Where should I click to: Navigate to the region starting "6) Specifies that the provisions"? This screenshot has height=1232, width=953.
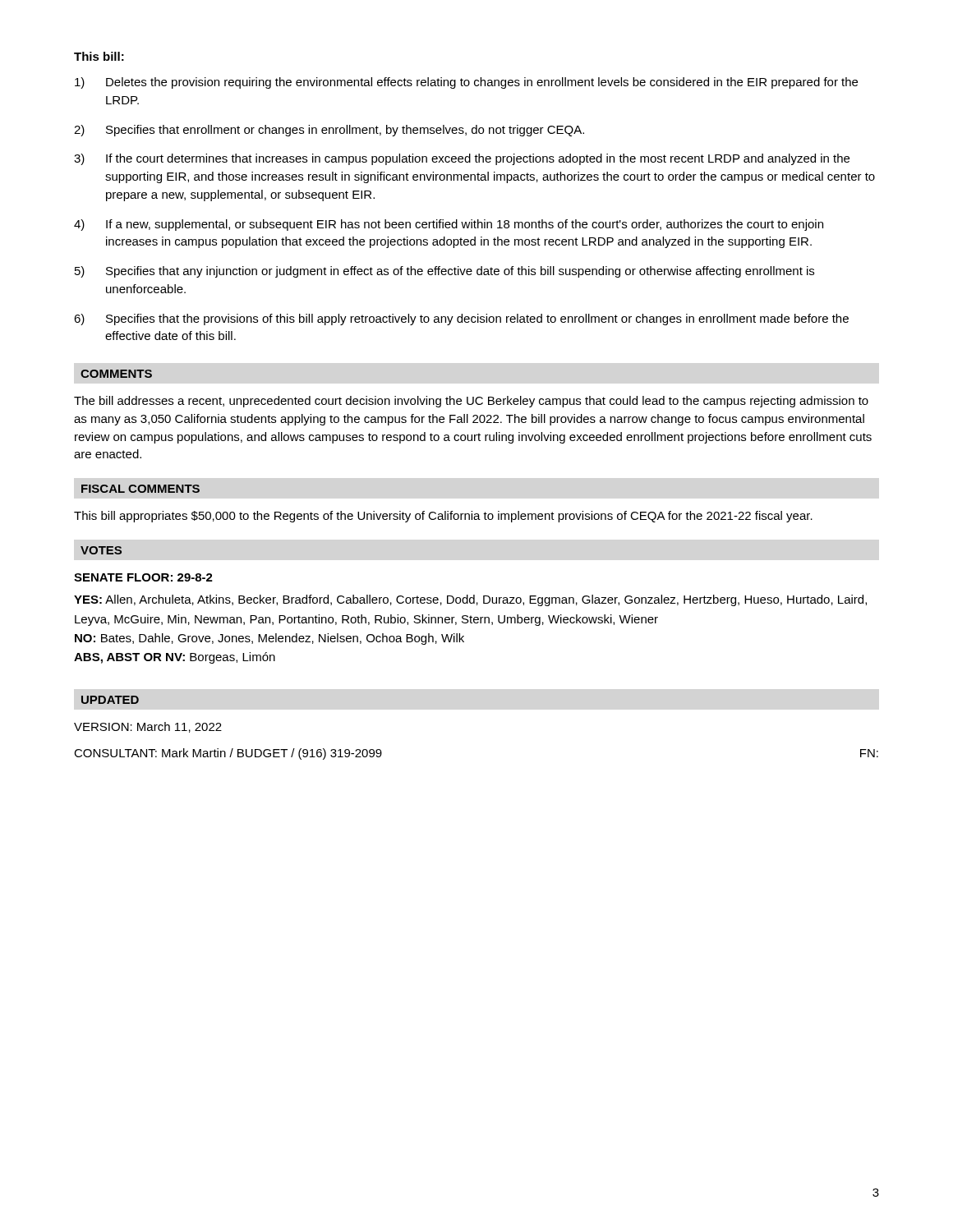pyautogui.click(x=476, y=327)
